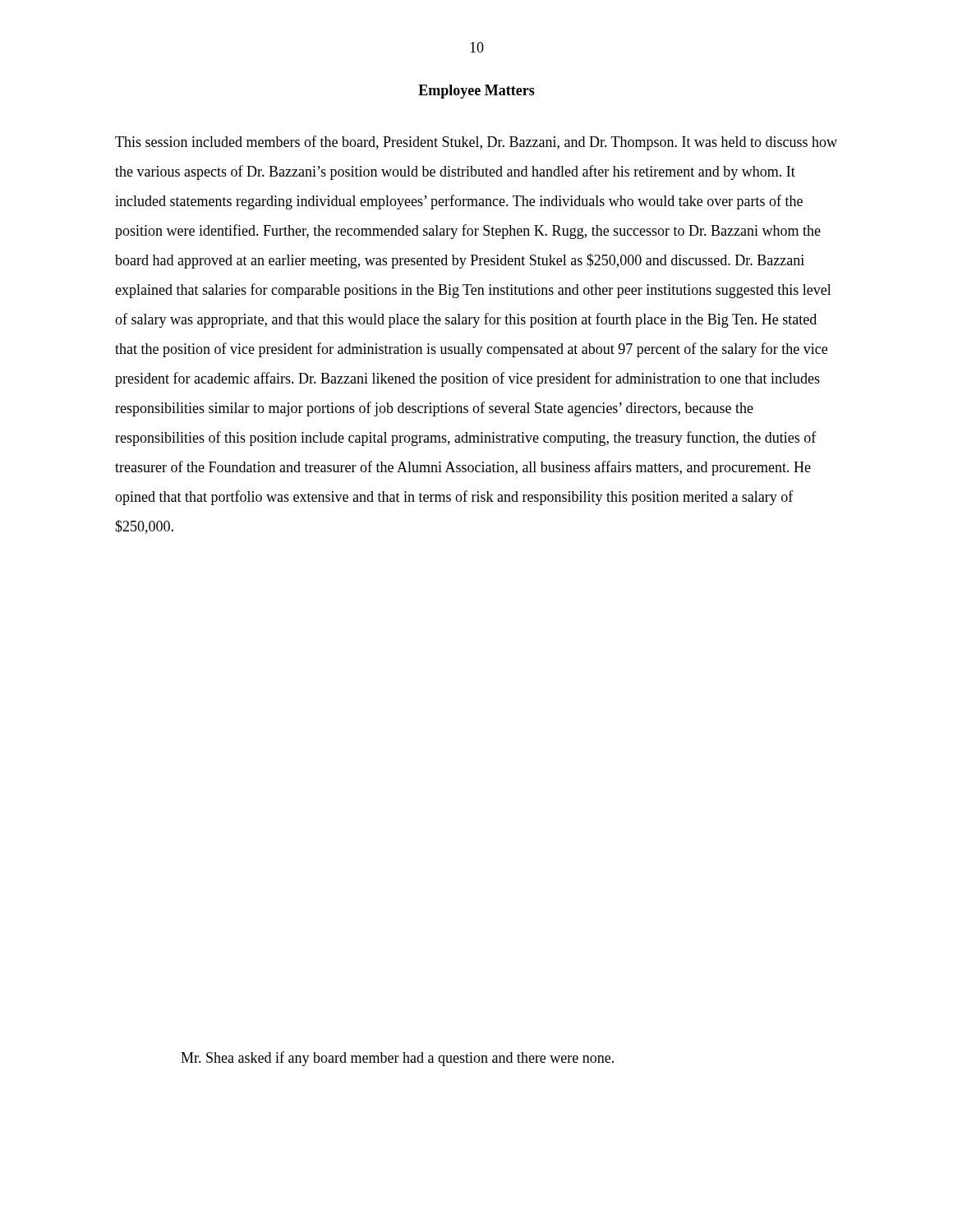The image size is (953, 1232).
Task: Point to the block beginning "Mr. Shea asked if any board member had"
Action: click(398, 1058)
